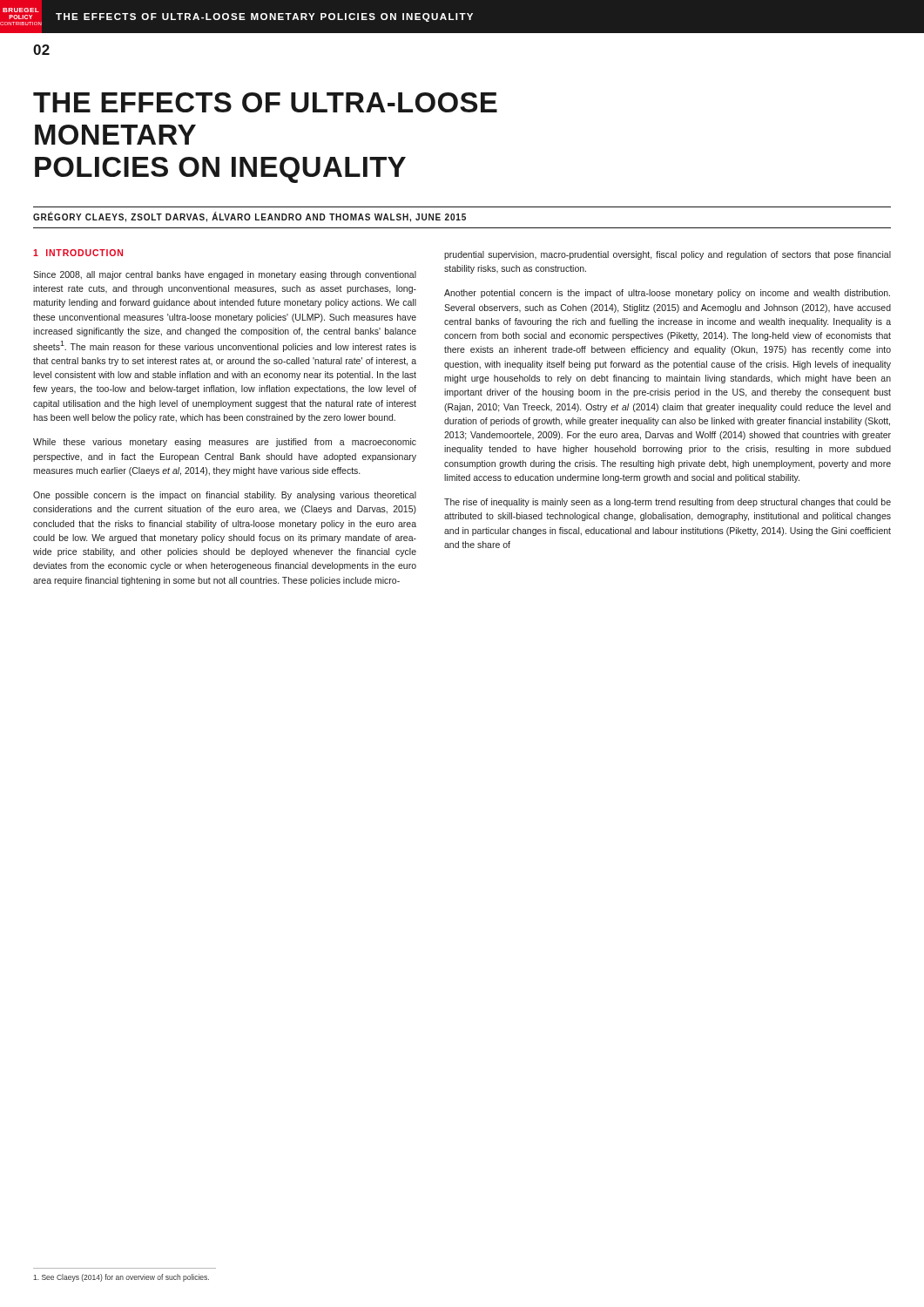Screen dimensions: 1307x924
Task: Find the title on this page that starts "THE EFFECTS OF ULTRA-LOOSE"
Action: tap(265, 102)
